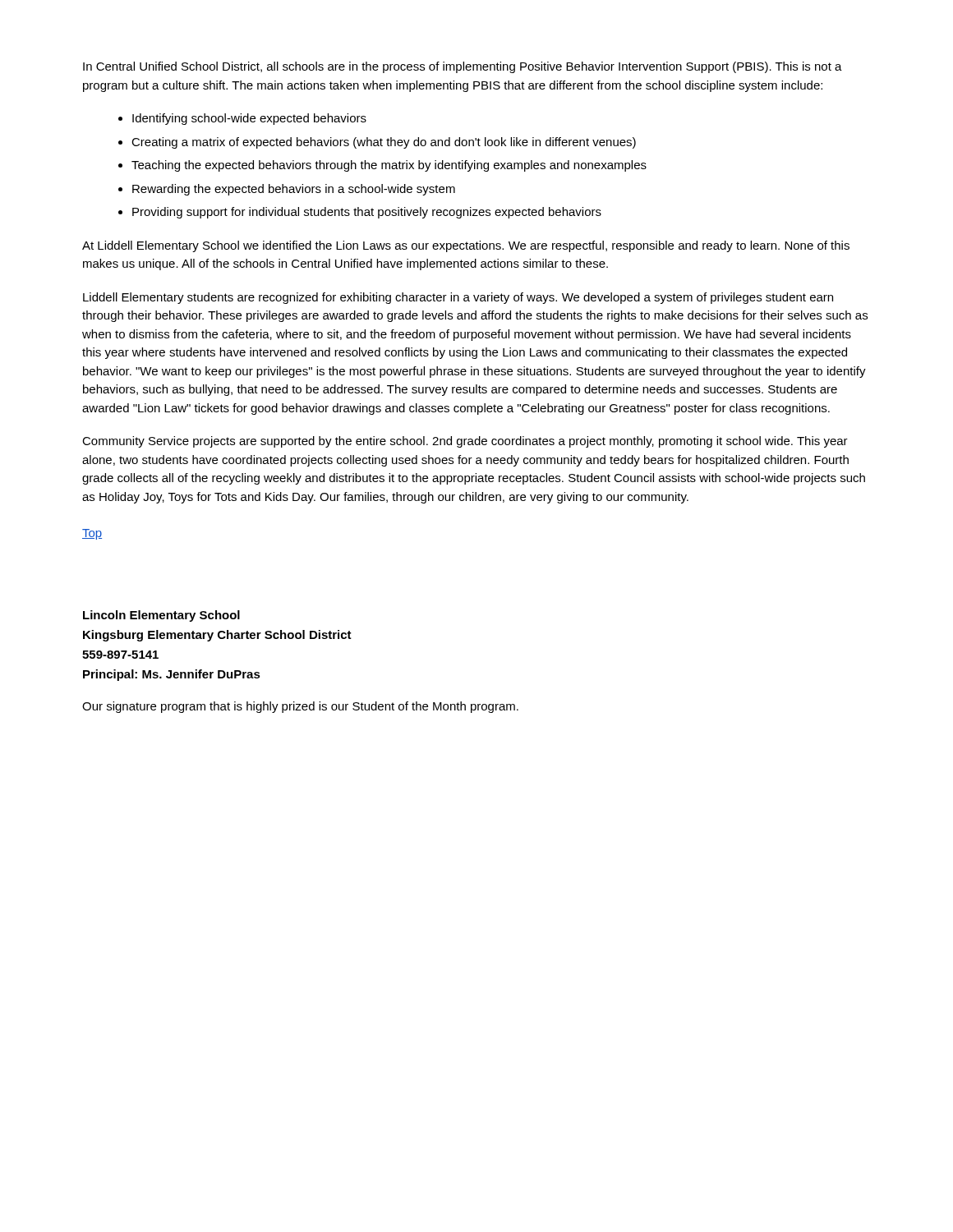Find the region starting "At Liddell Elementary School we identified the Lion"
The image size is (953, 1232).
pyautogui.click(x=466, y=254)
